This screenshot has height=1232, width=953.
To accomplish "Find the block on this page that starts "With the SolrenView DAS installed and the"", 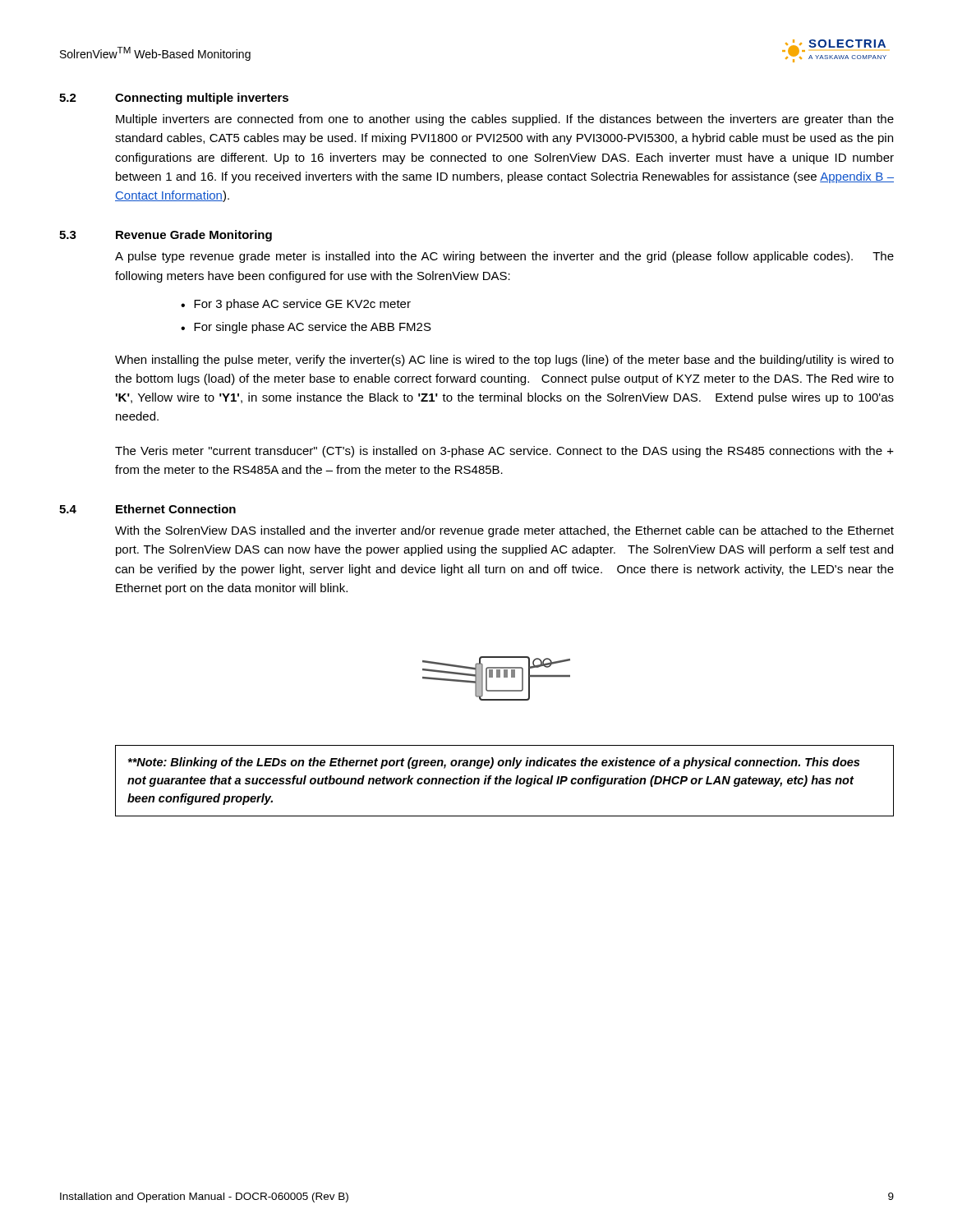I will point(504,559).
